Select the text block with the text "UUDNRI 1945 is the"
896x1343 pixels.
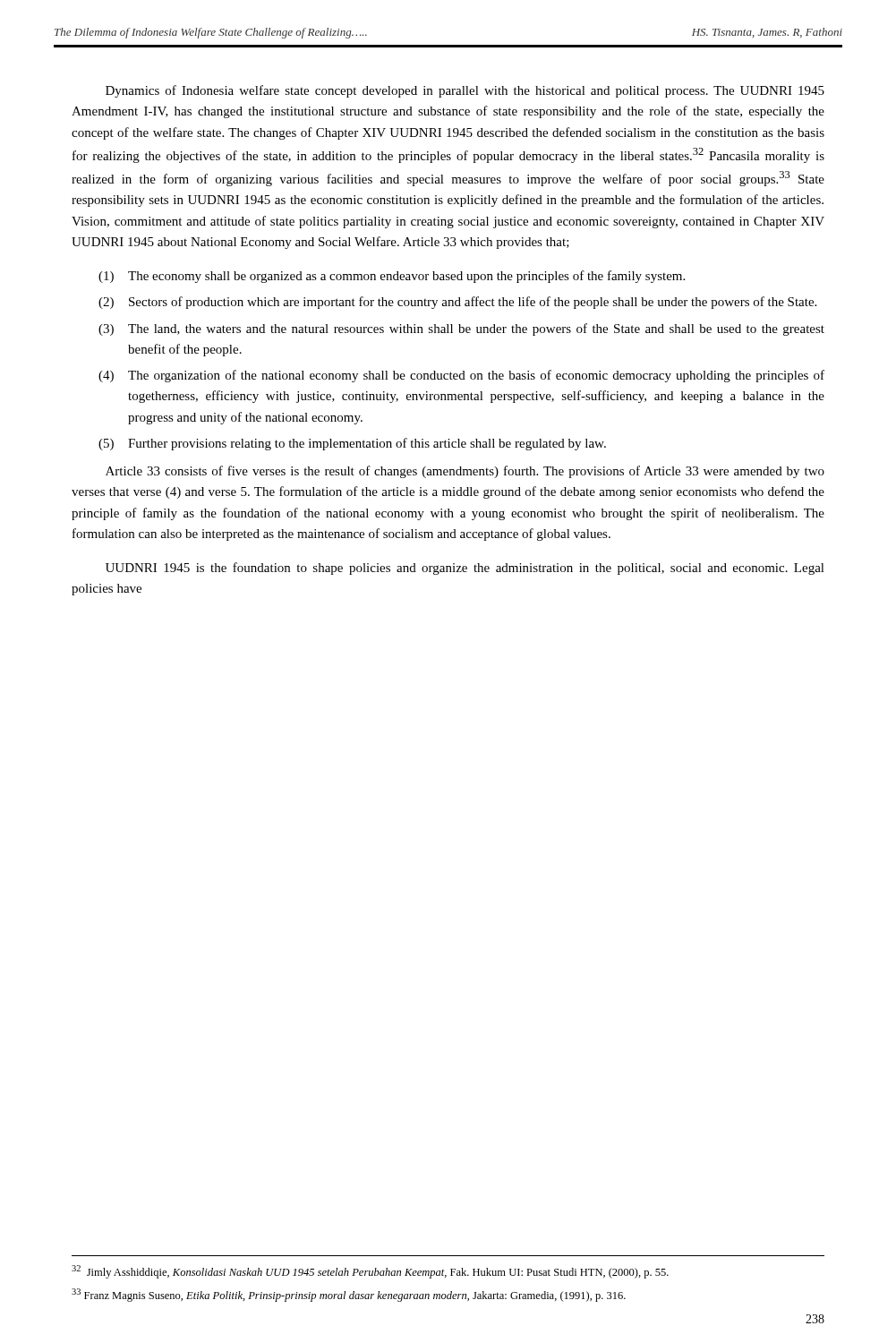(448, 579)
